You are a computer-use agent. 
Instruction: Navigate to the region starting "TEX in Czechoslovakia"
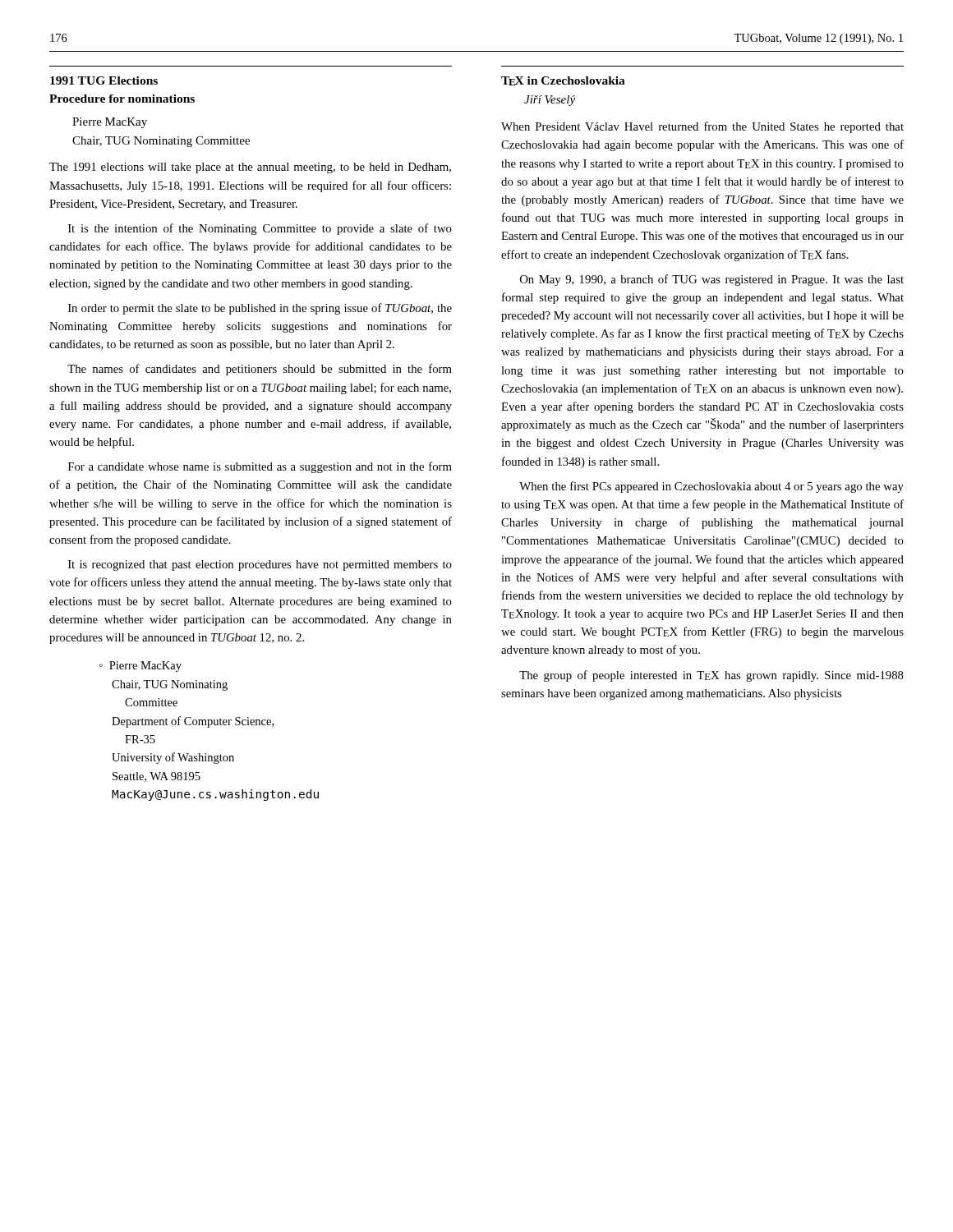click(x=563, y=81)
